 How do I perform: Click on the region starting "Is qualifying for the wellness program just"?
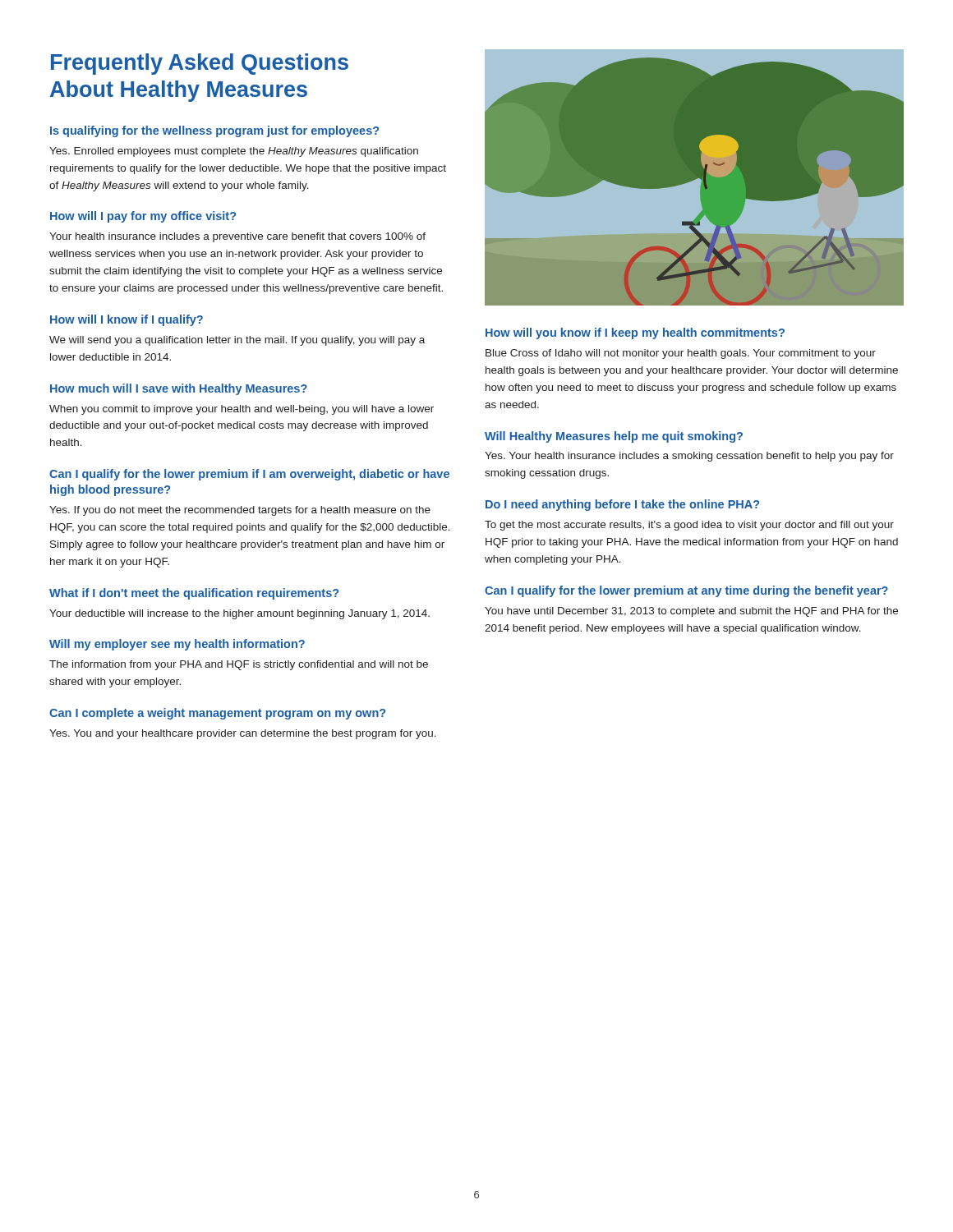(214, 130)
